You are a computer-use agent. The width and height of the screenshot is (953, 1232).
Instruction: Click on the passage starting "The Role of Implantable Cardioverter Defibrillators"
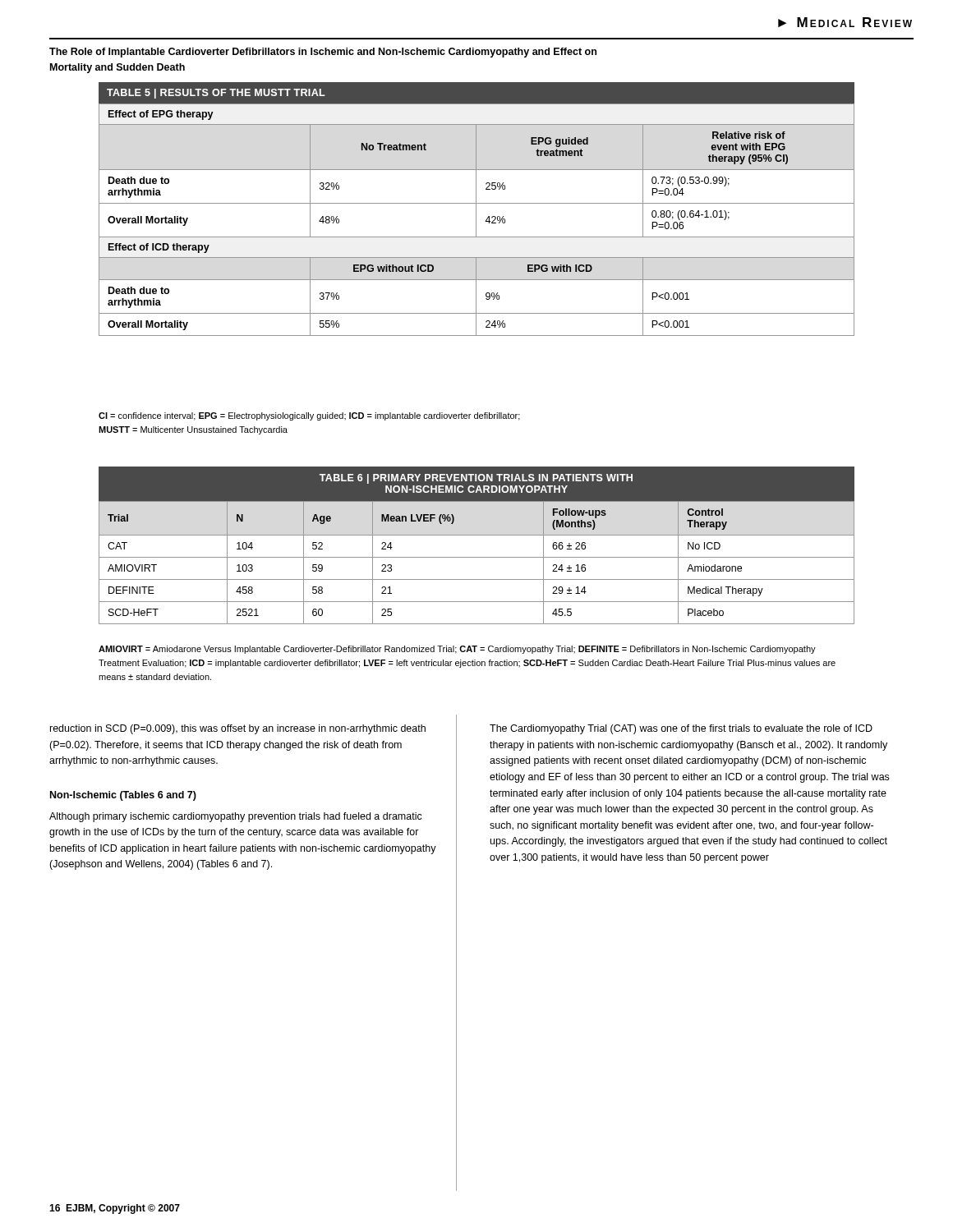[x=323, y=59]
